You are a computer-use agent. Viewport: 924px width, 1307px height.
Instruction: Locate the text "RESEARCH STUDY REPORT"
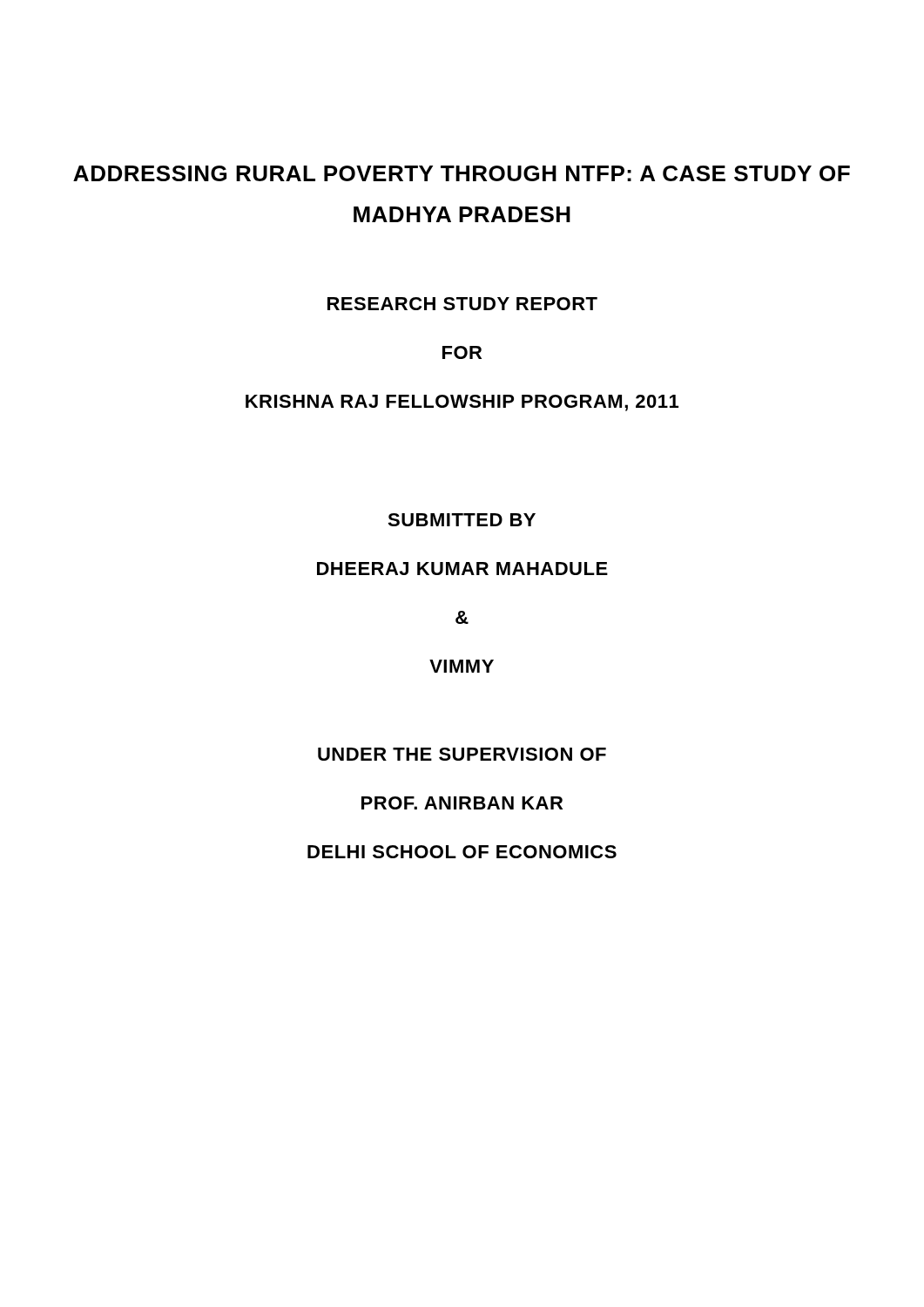462,304
